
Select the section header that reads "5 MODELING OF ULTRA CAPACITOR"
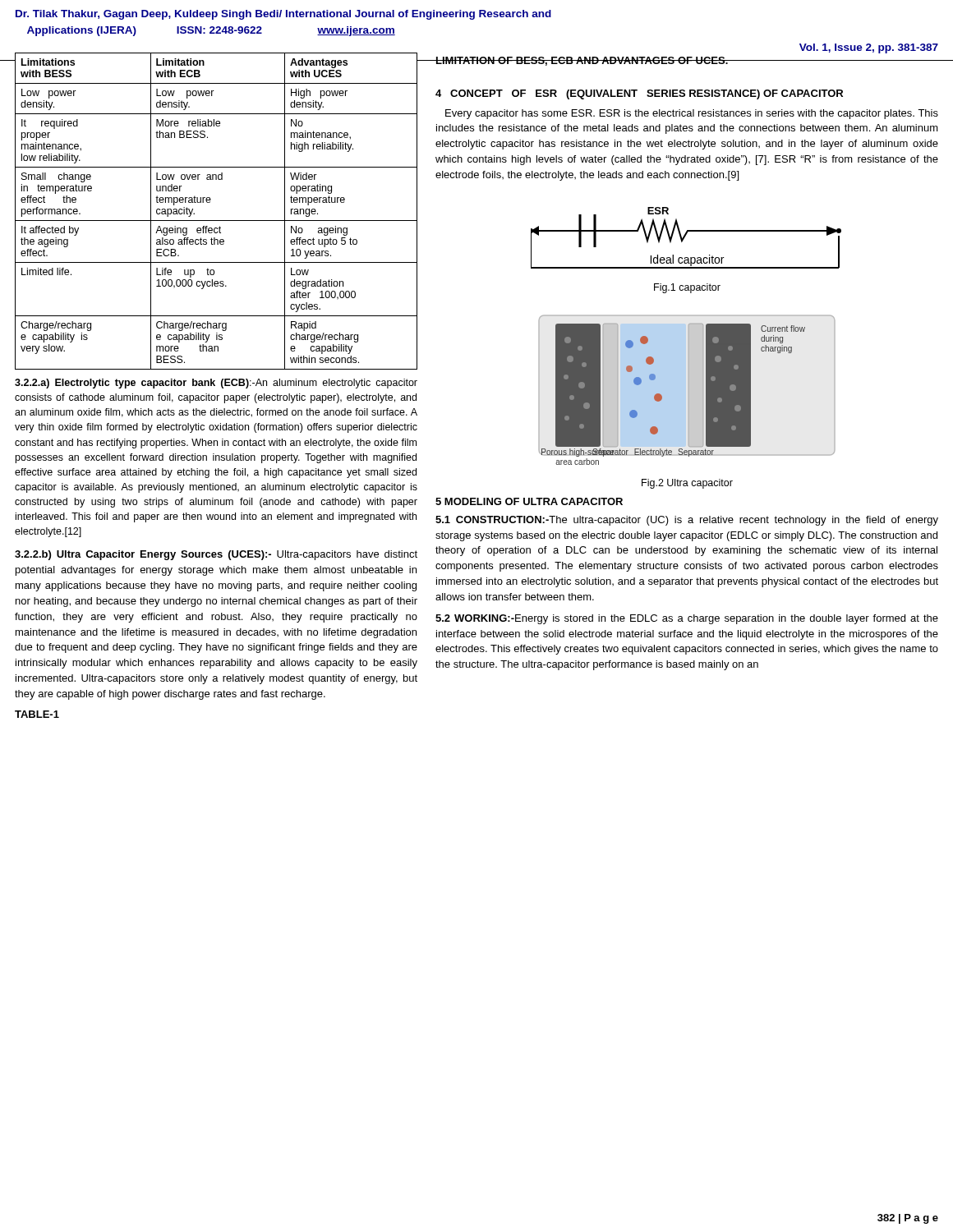point(529,501)
